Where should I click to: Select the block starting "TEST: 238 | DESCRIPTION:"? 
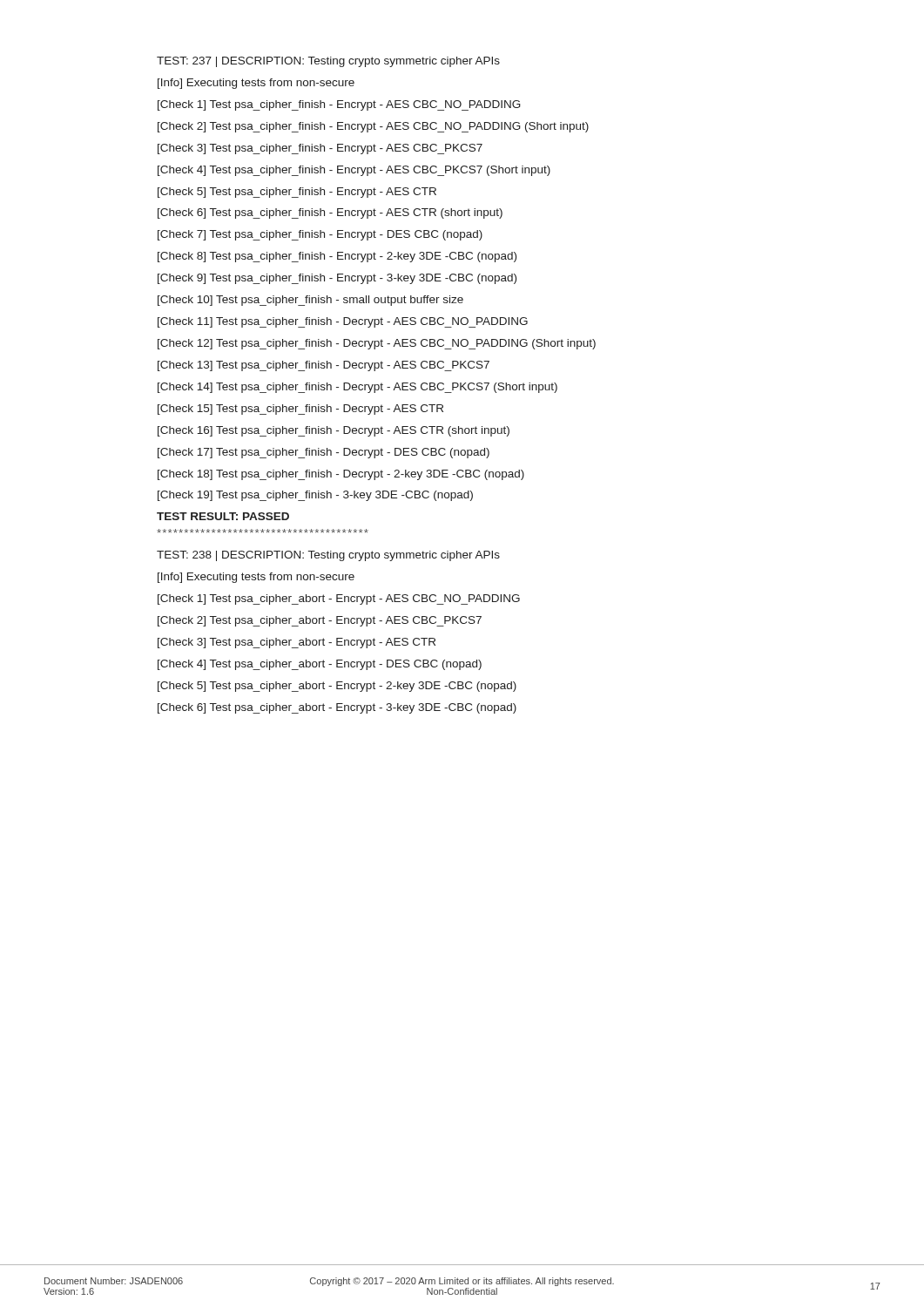[328, 555]
